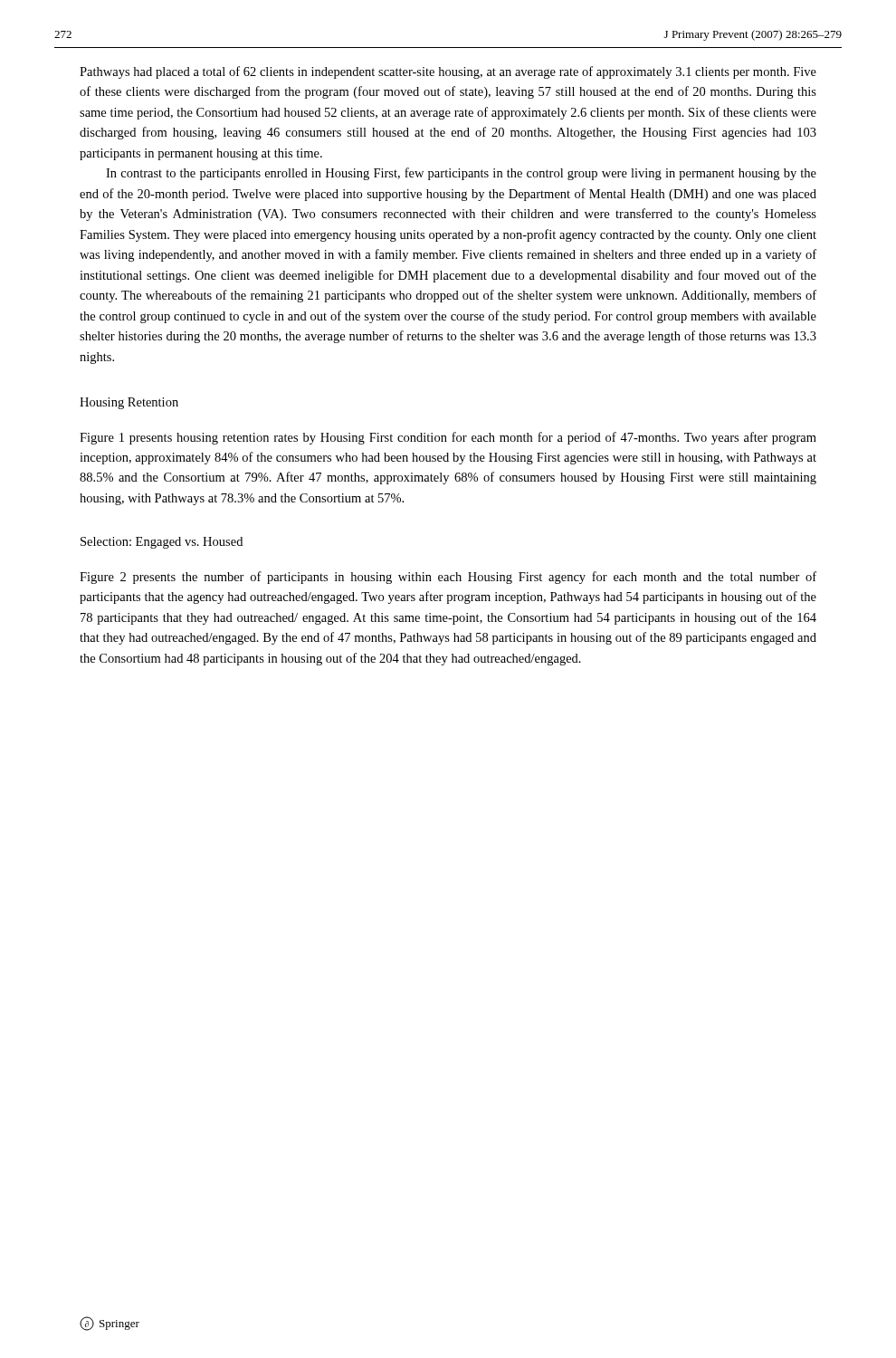896x1358 pixels.
Task: Find the passage starting "Figure 2 presents"
Action: click(448, 617)
